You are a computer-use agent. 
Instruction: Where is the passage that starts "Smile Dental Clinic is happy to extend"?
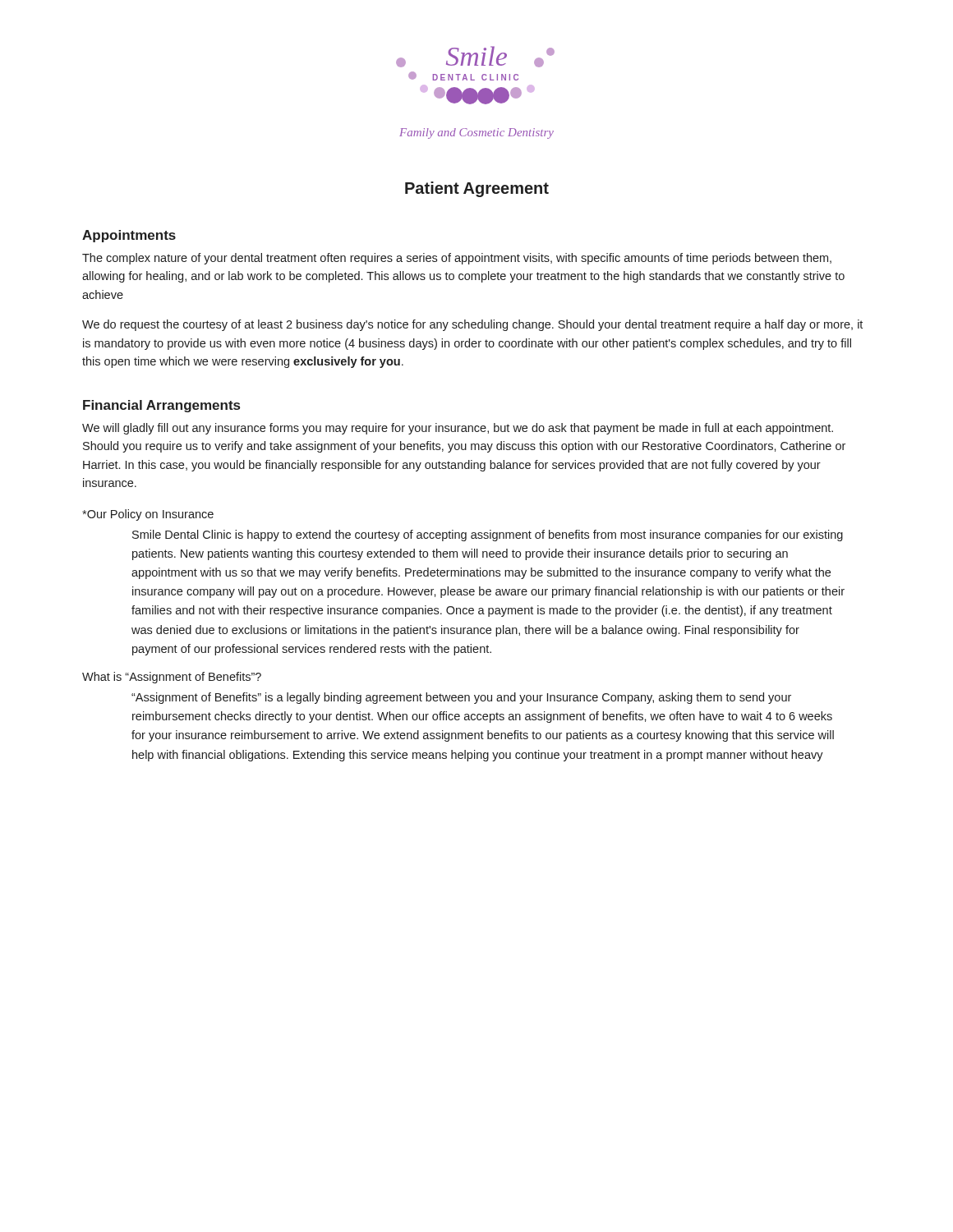[488, 592]
